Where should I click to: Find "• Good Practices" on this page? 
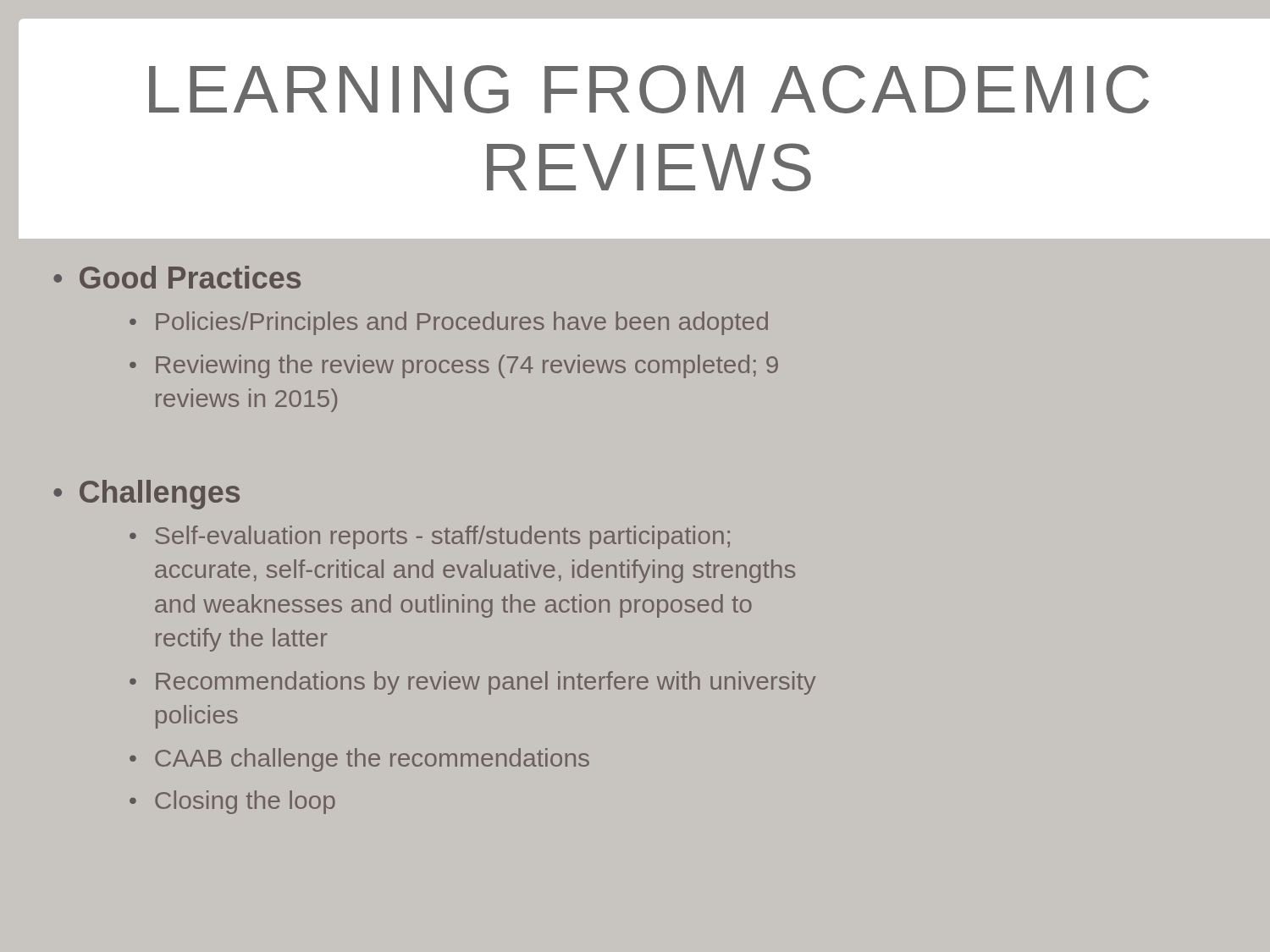tap(177, 278)
